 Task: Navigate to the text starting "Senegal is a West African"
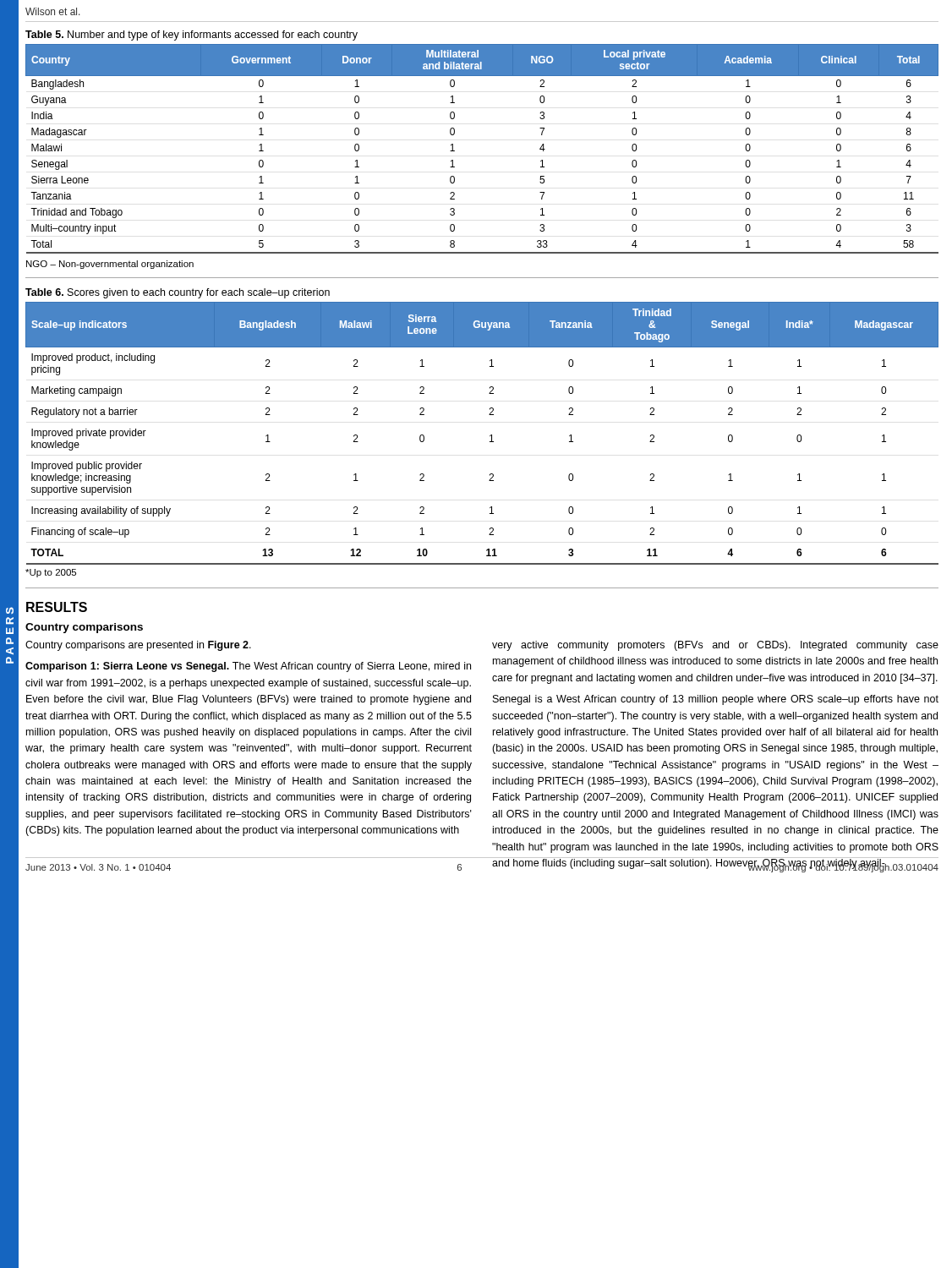(x=715, y=781)
